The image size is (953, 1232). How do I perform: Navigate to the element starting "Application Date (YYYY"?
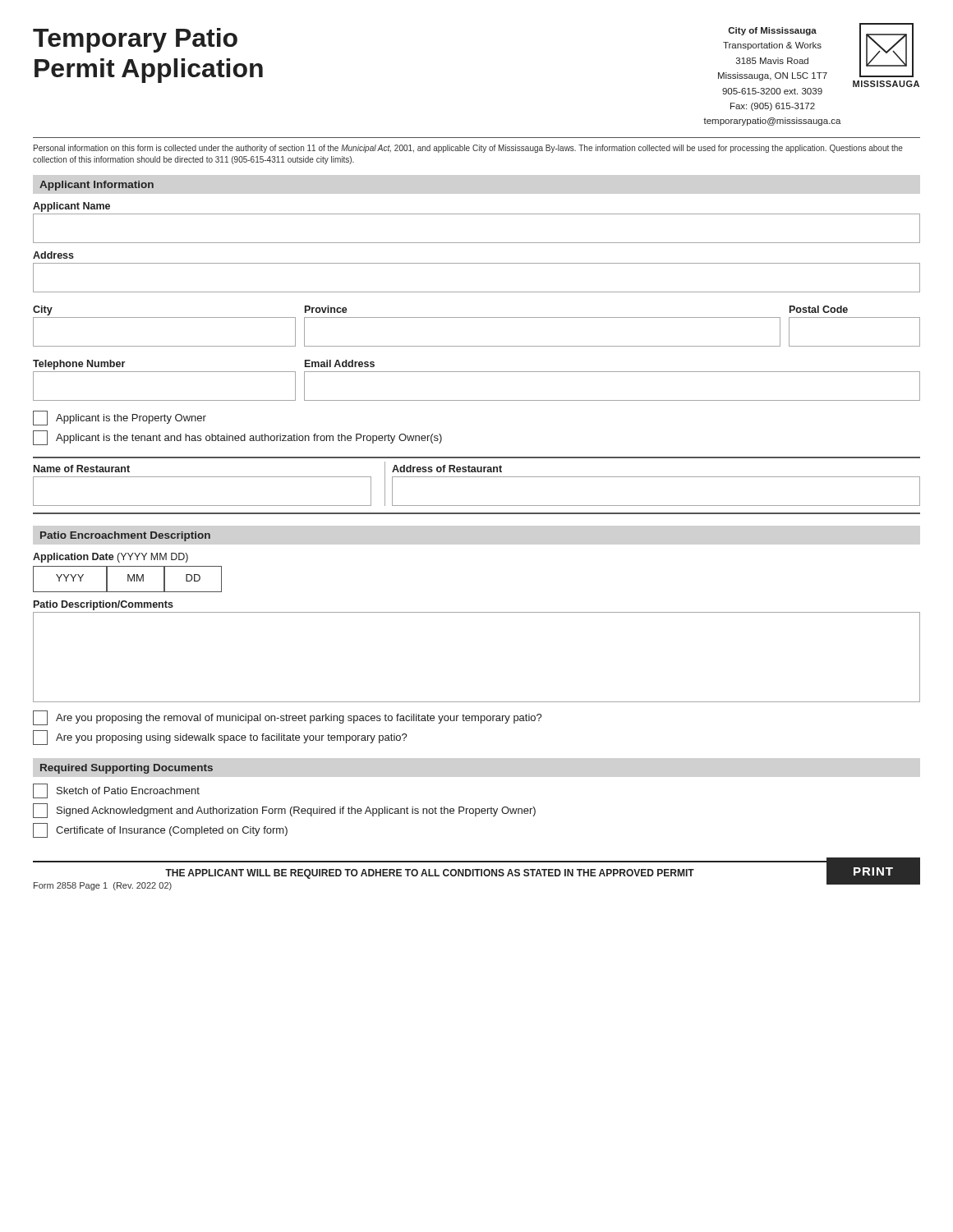(111, 557)
